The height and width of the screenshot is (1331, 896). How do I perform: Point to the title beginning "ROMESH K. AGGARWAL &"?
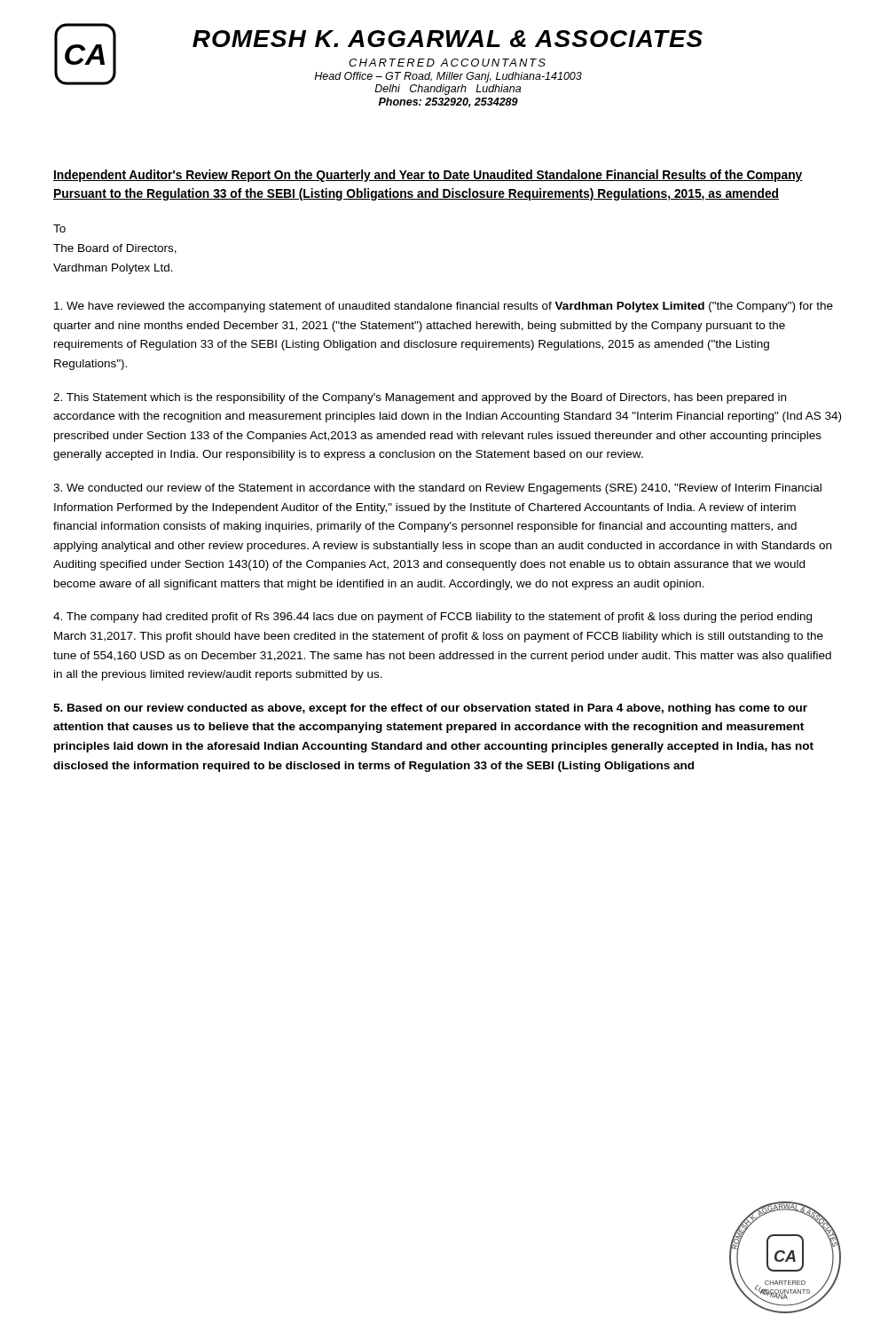(x=448, y=39)
